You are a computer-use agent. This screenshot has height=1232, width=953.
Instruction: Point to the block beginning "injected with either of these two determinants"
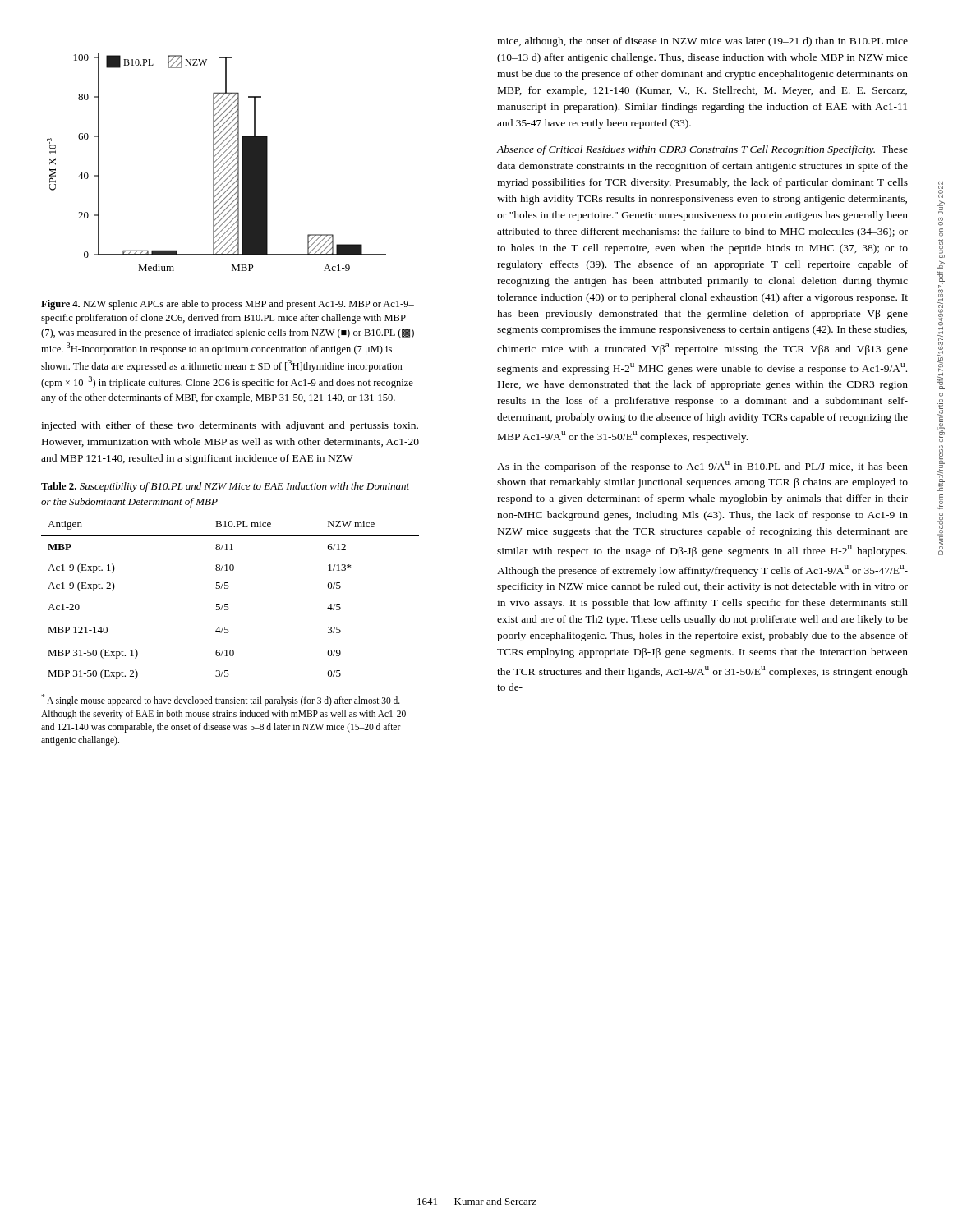click(230, 441)
